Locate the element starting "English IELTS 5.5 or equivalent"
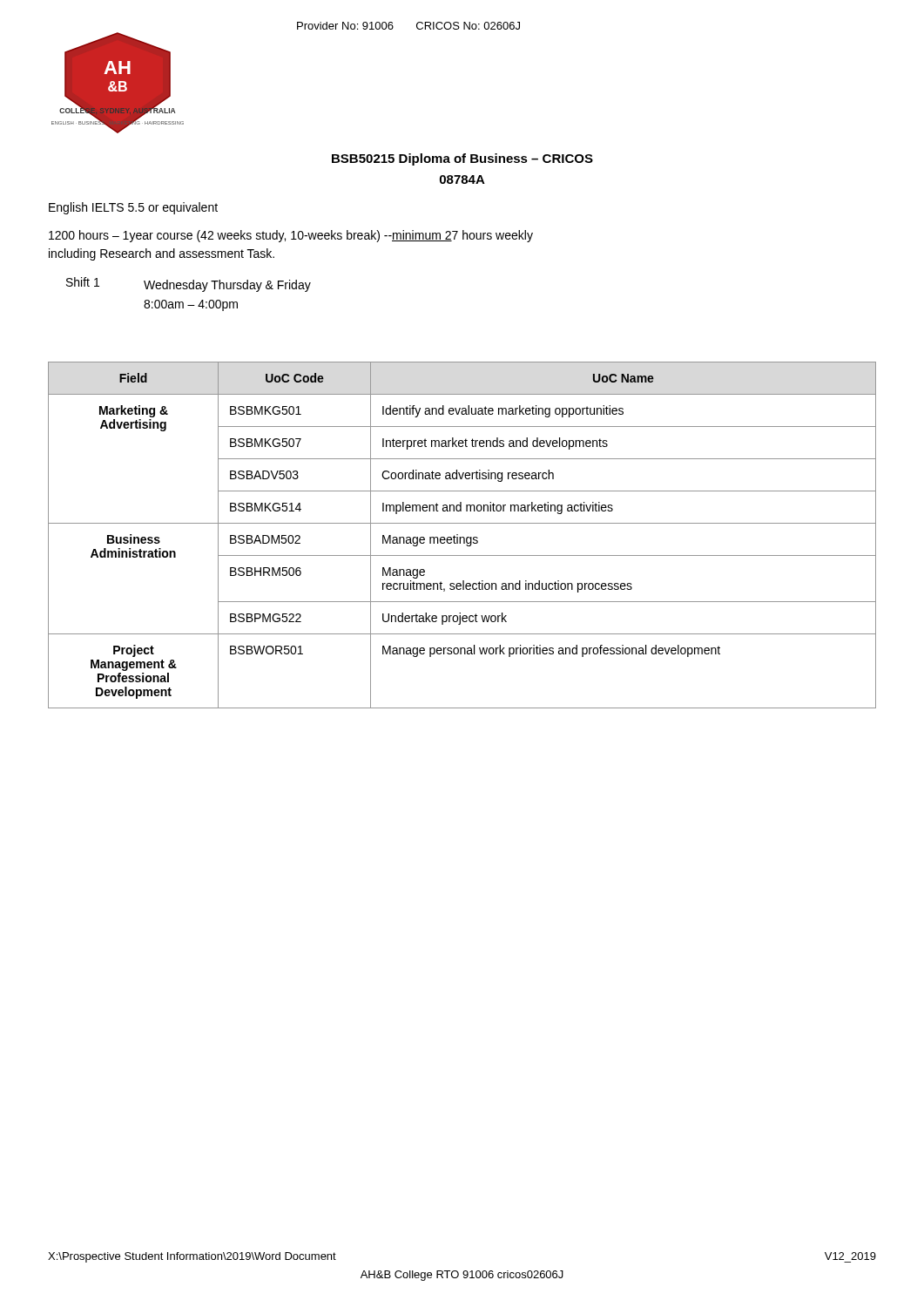Viewport: 924px width, 1307px height. point(133,207)
